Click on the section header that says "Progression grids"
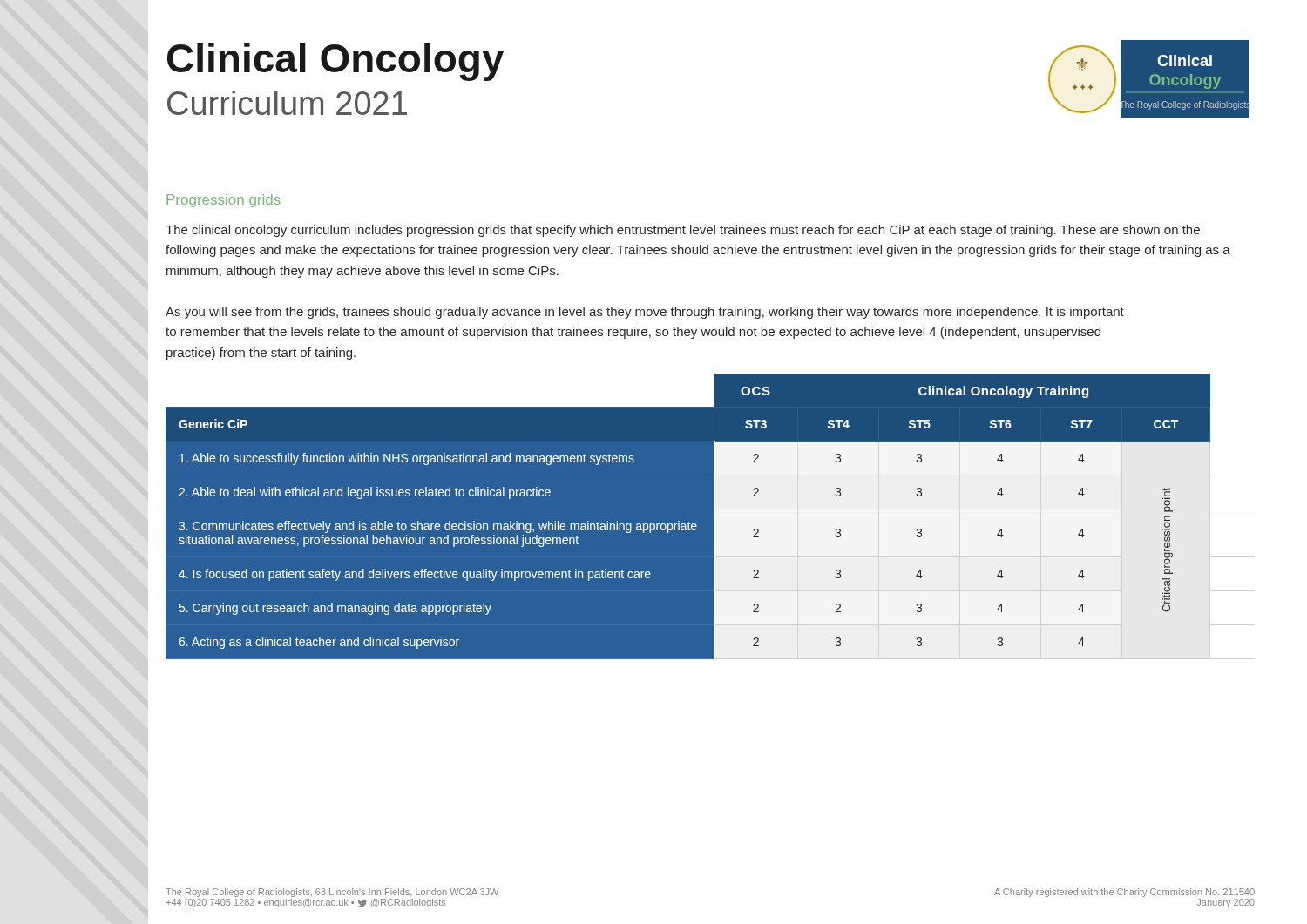 click(x=223, y=200)
